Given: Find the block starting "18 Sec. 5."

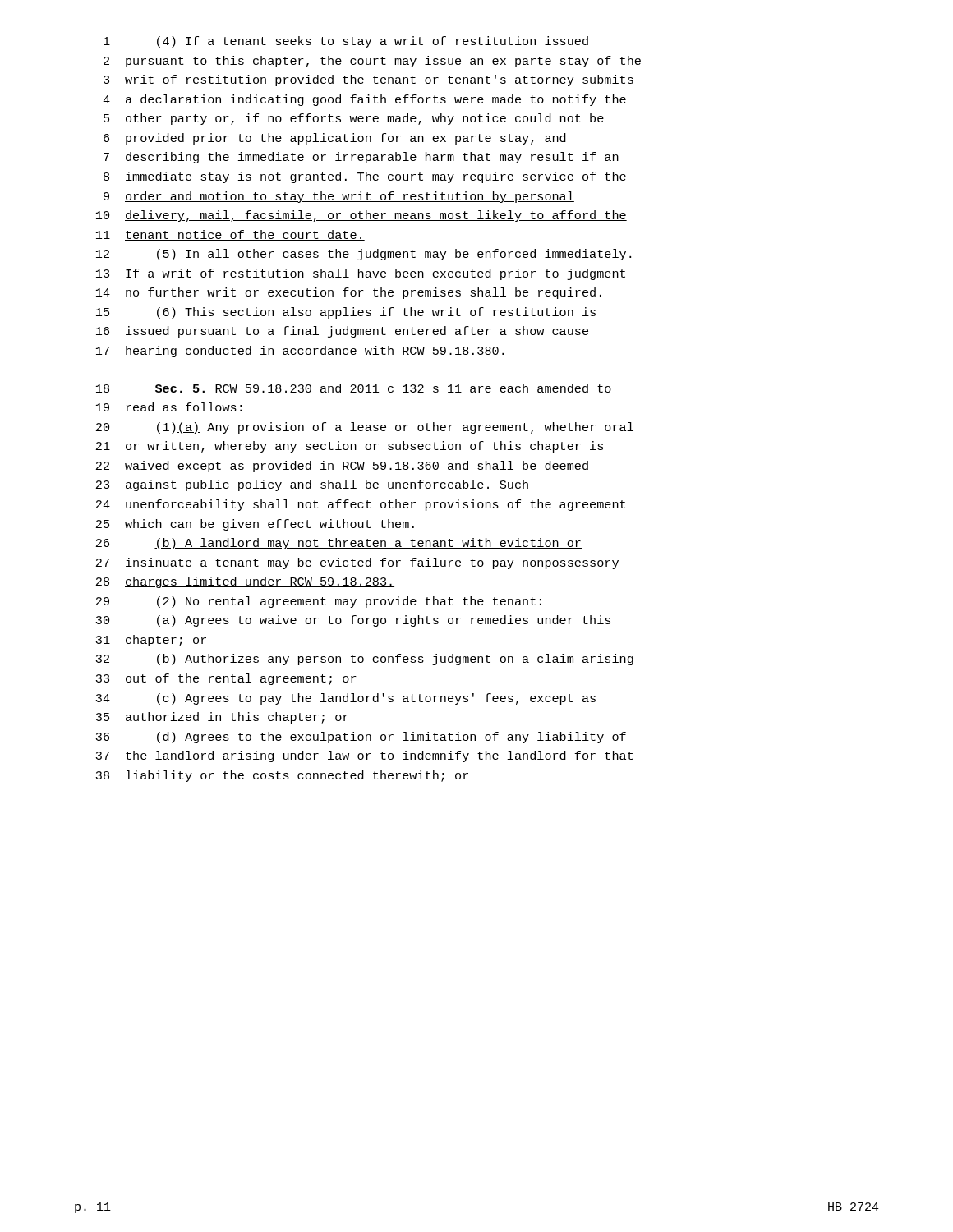Looking at the screenshot, I should [x=476, y=399].
